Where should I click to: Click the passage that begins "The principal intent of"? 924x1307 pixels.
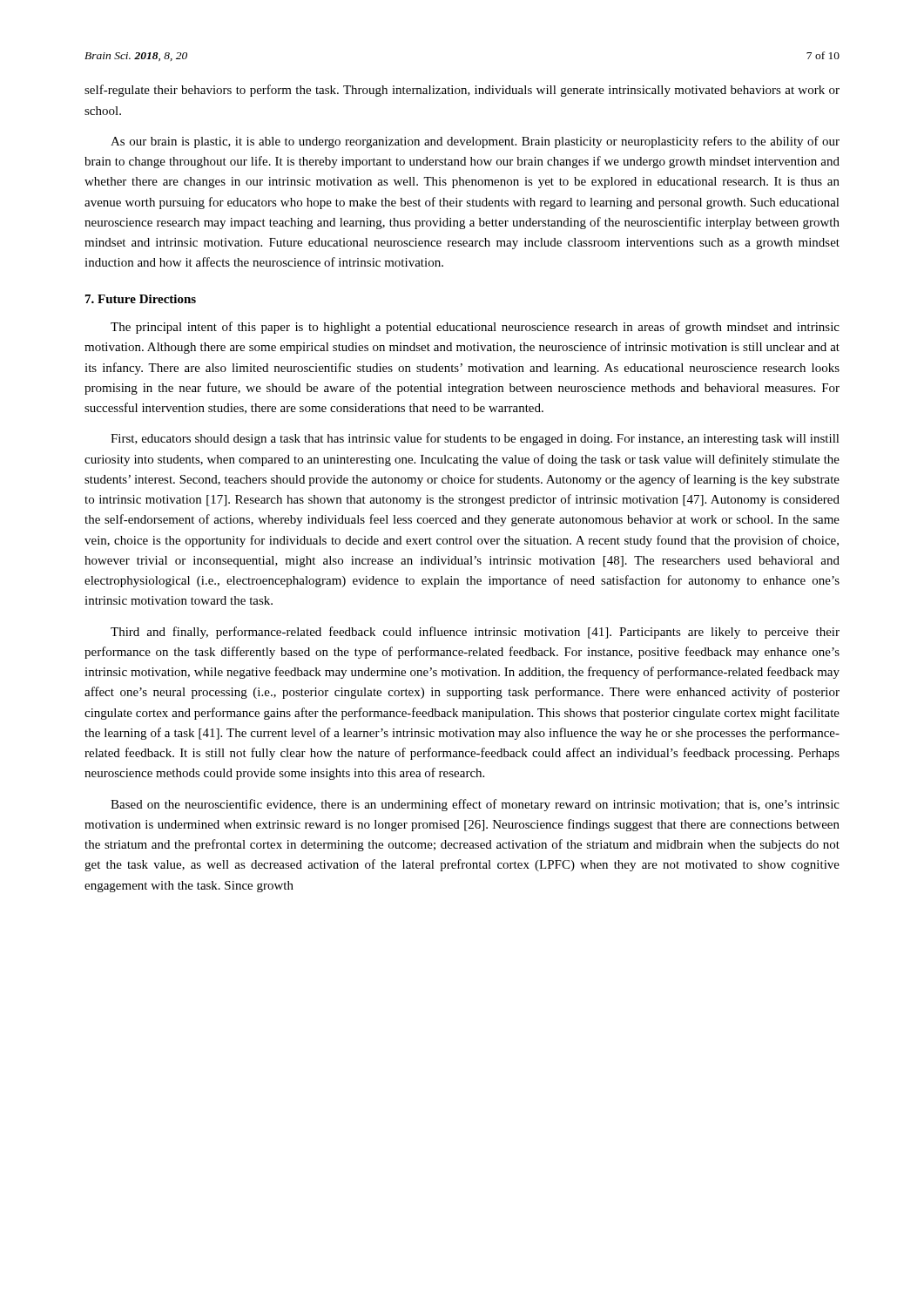click(462, 367)
